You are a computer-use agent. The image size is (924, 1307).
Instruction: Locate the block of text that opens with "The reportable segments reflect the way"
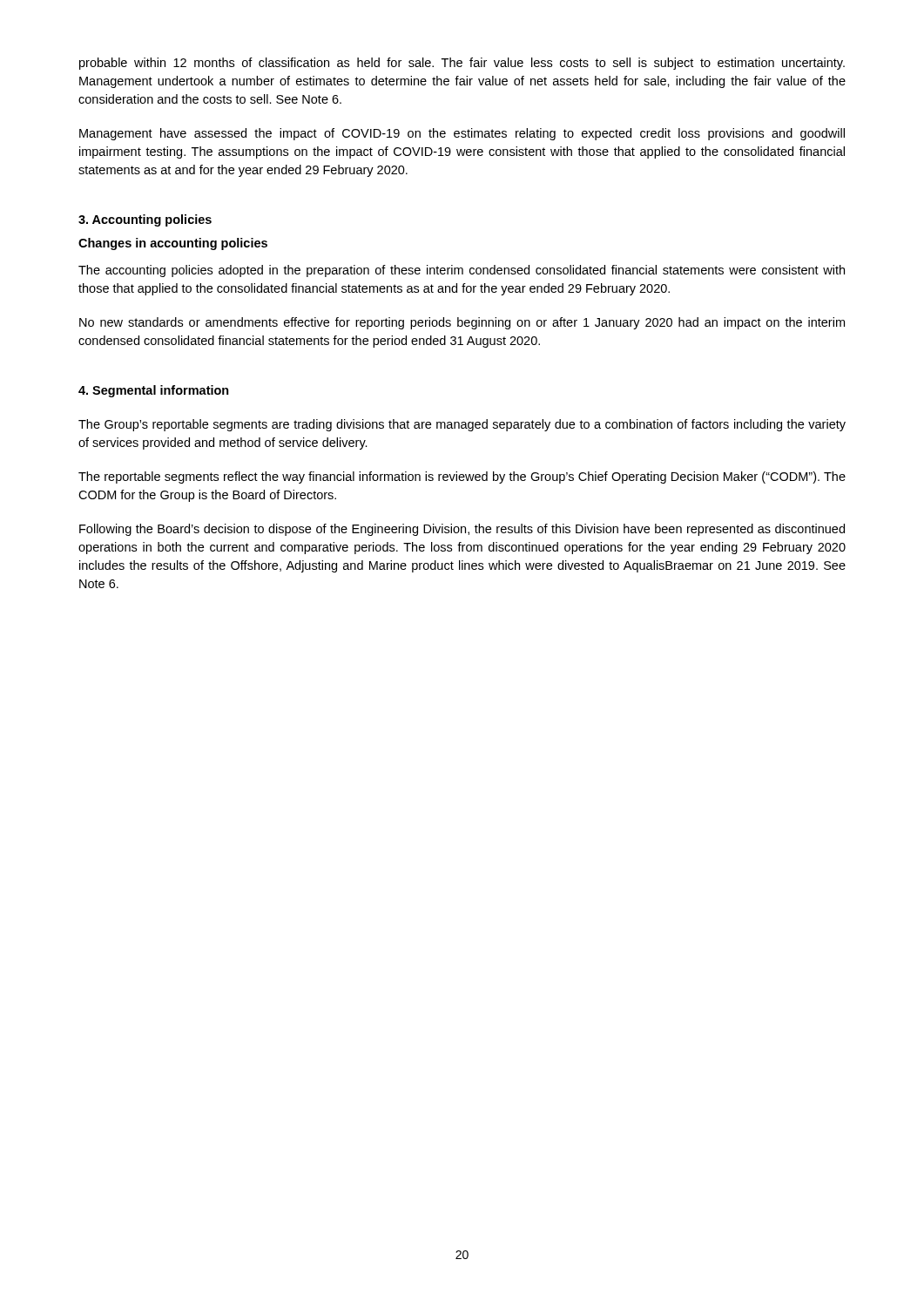click(x=462, y=486)
